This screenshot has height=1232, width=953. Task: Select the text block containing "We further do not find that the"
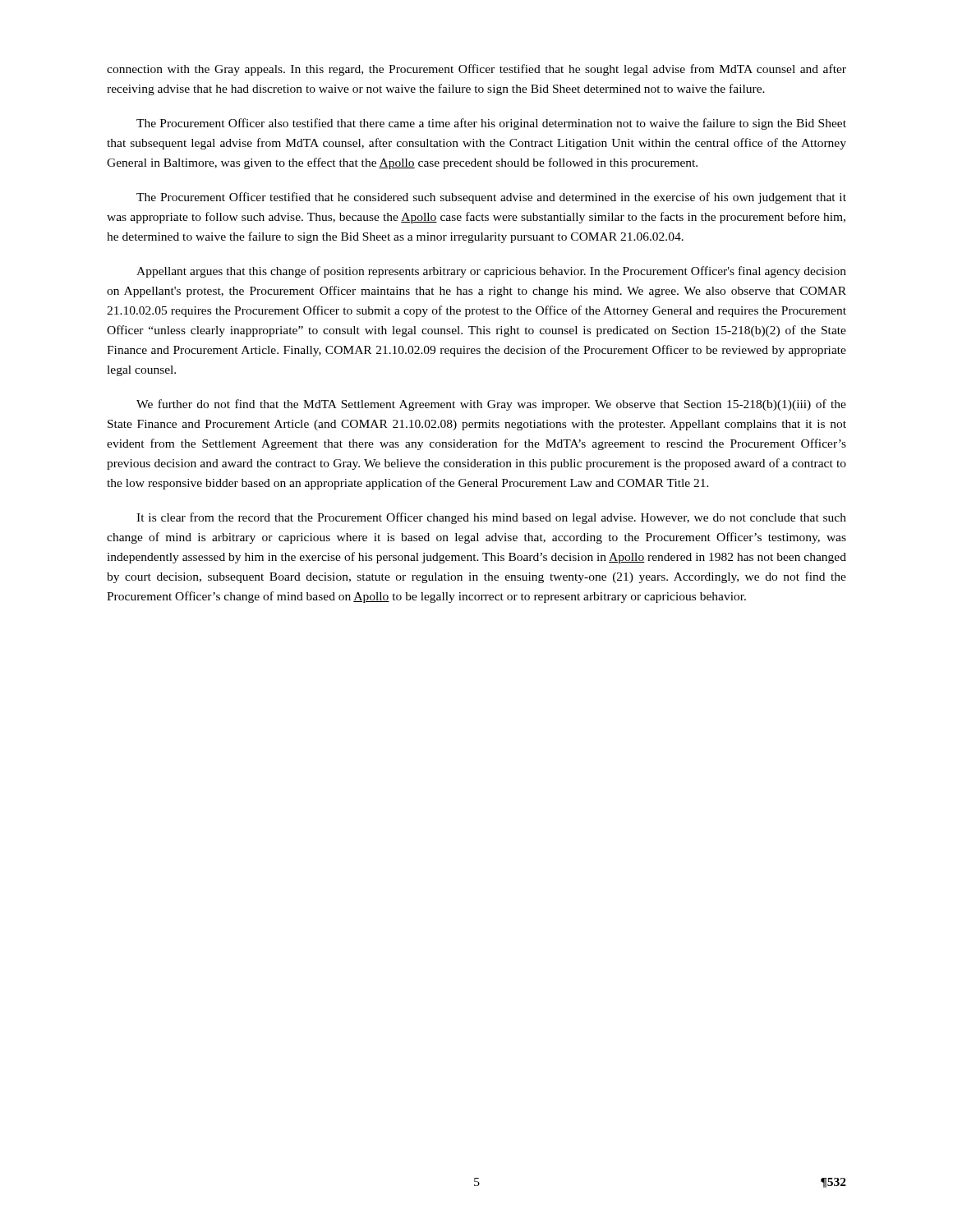pos(476,443)
